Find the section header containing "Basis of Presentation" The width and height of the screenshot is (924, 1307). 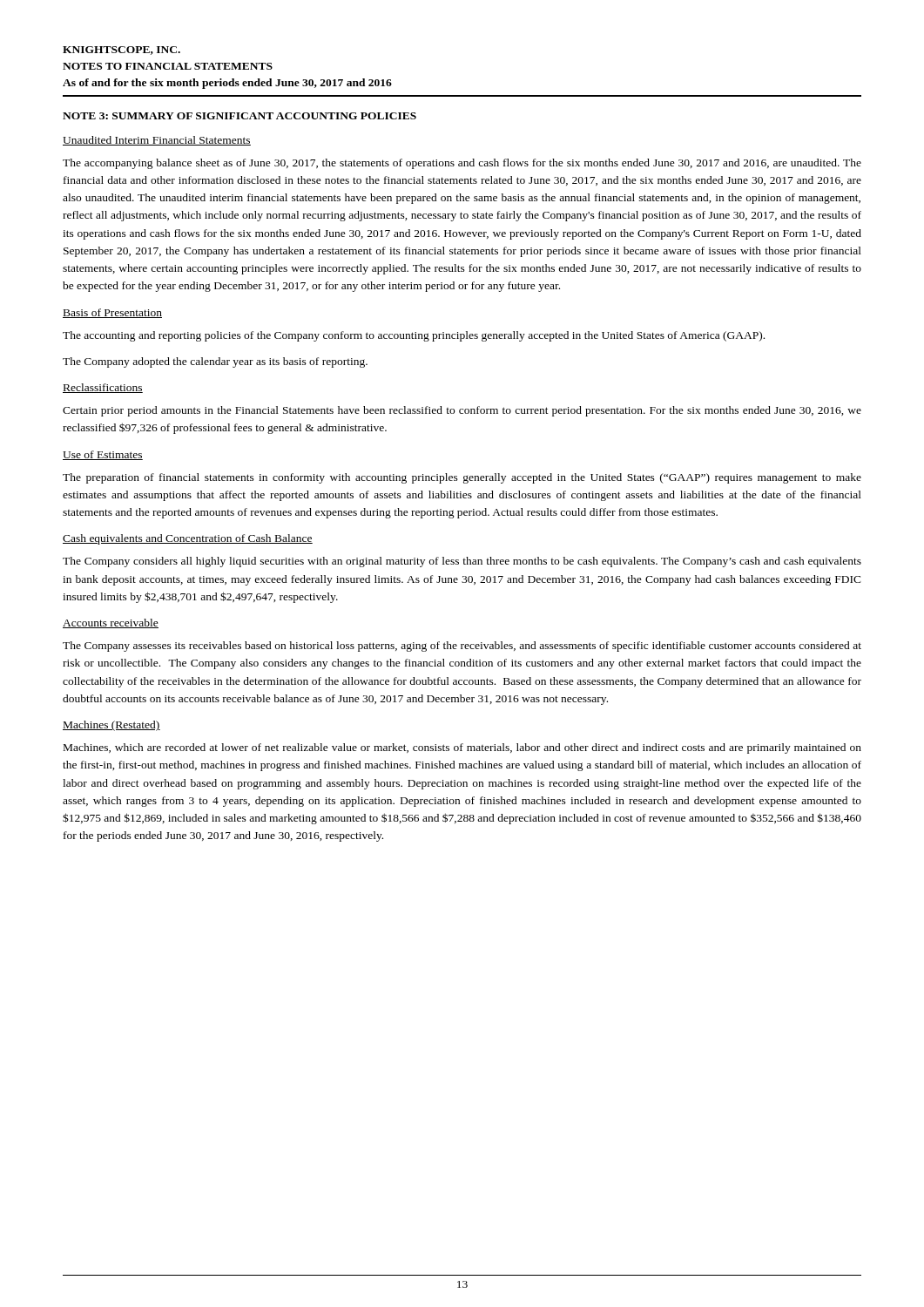112,312
